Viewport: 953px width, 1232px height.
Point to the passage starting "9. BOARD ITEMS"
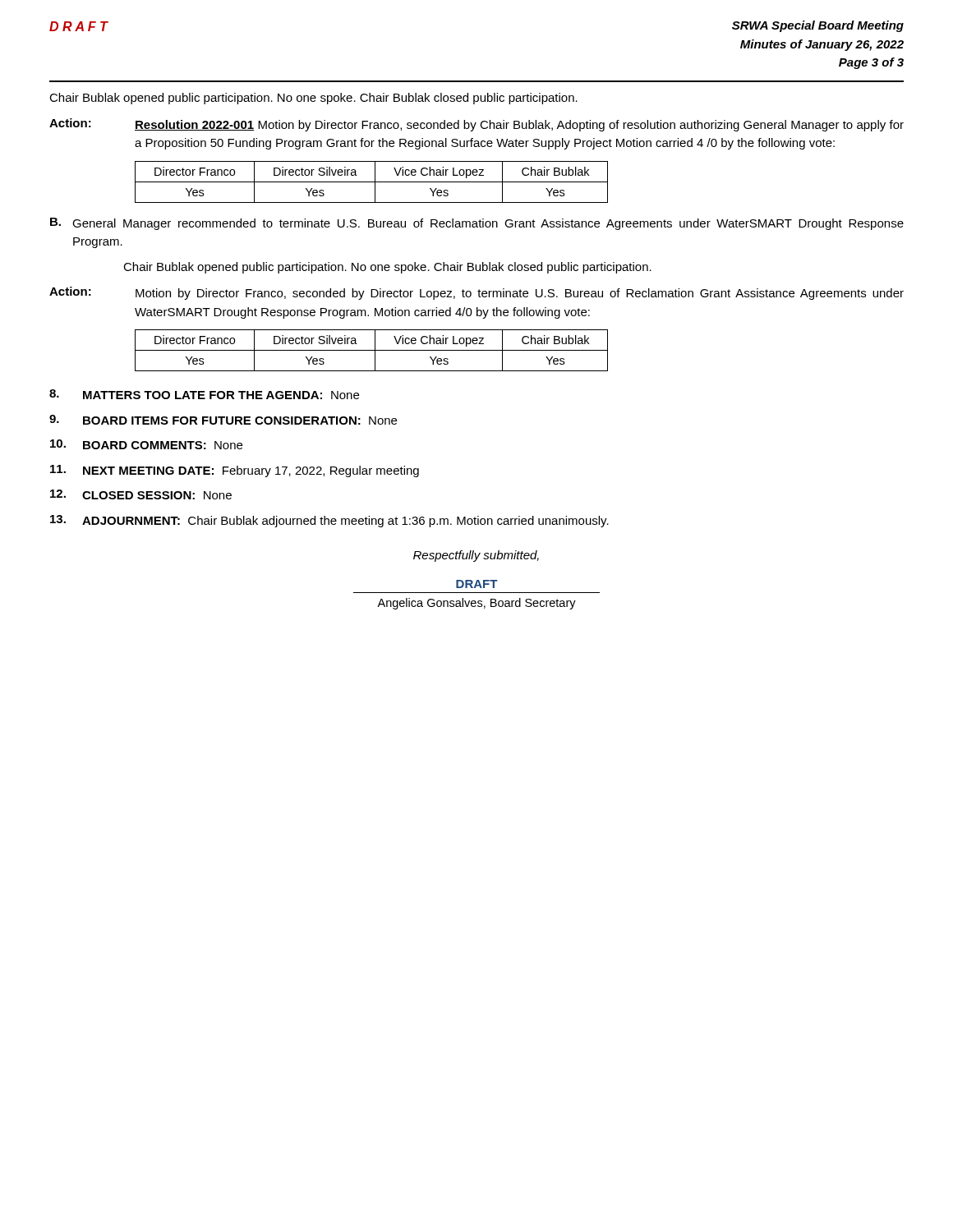(223, 420)
